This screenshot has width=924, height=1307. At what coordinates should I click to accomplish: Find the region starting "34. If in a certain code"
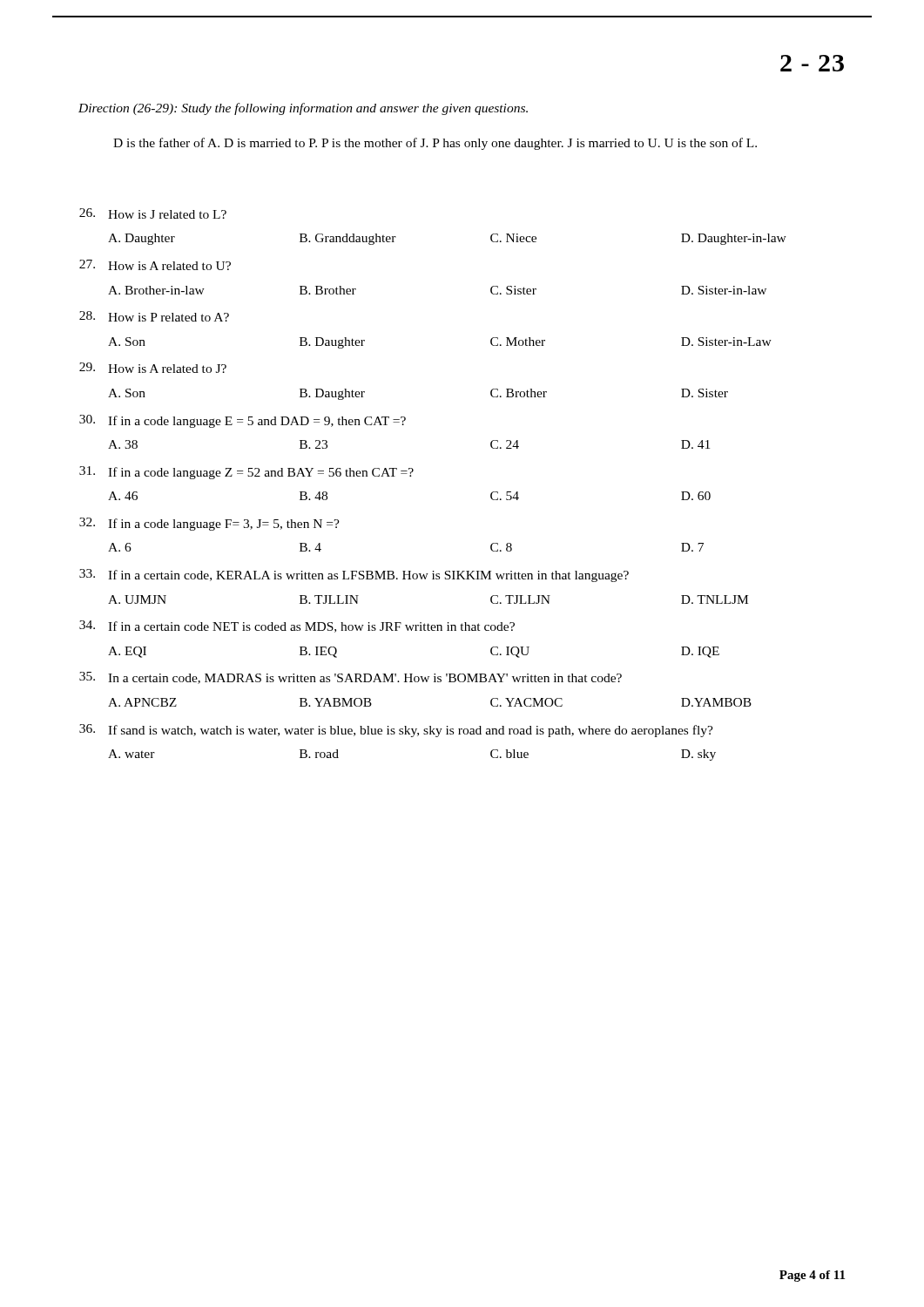(x=462, y=639)
